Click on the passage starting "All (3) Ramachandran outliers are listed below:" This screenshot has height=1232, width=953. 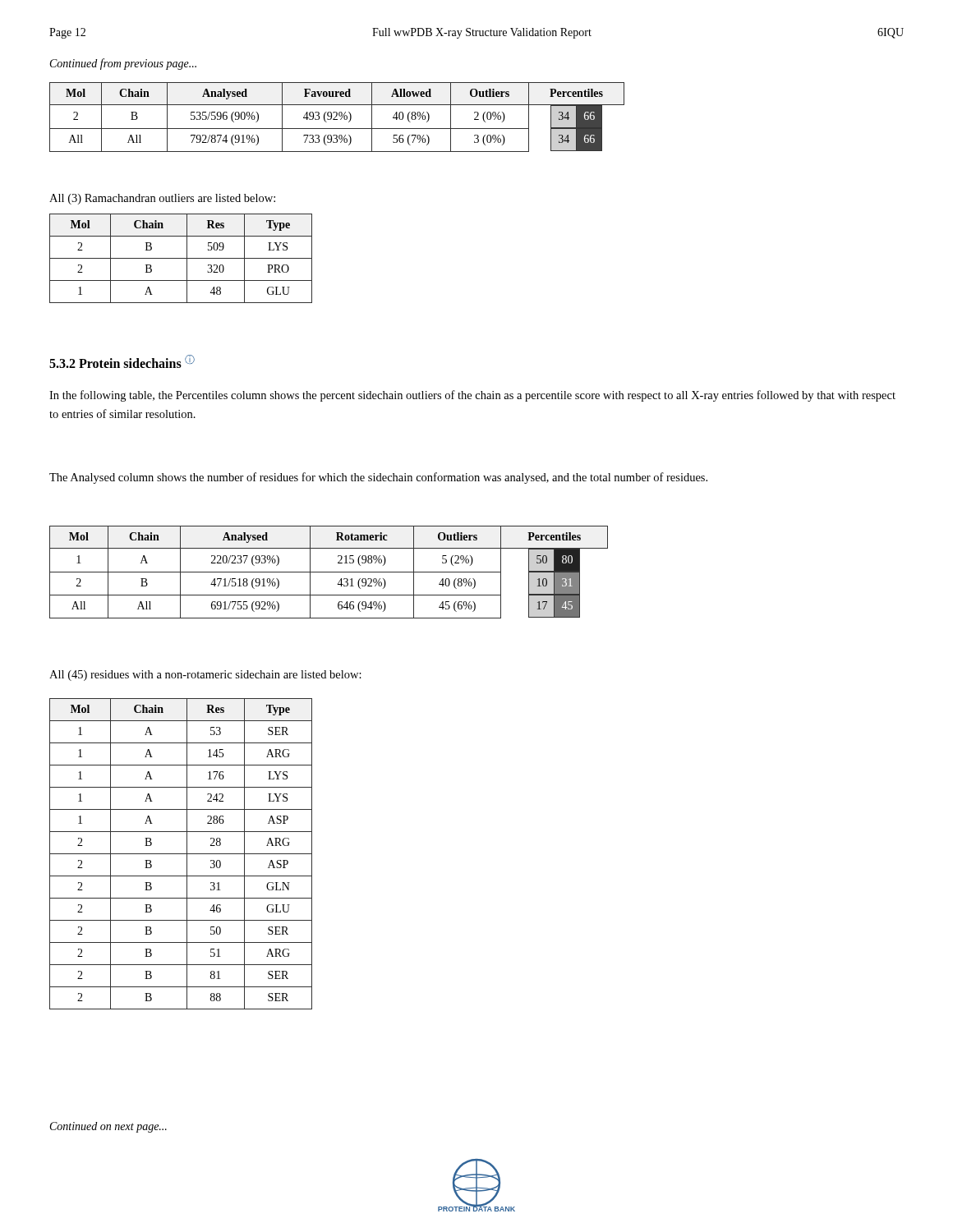pos(163,198)
